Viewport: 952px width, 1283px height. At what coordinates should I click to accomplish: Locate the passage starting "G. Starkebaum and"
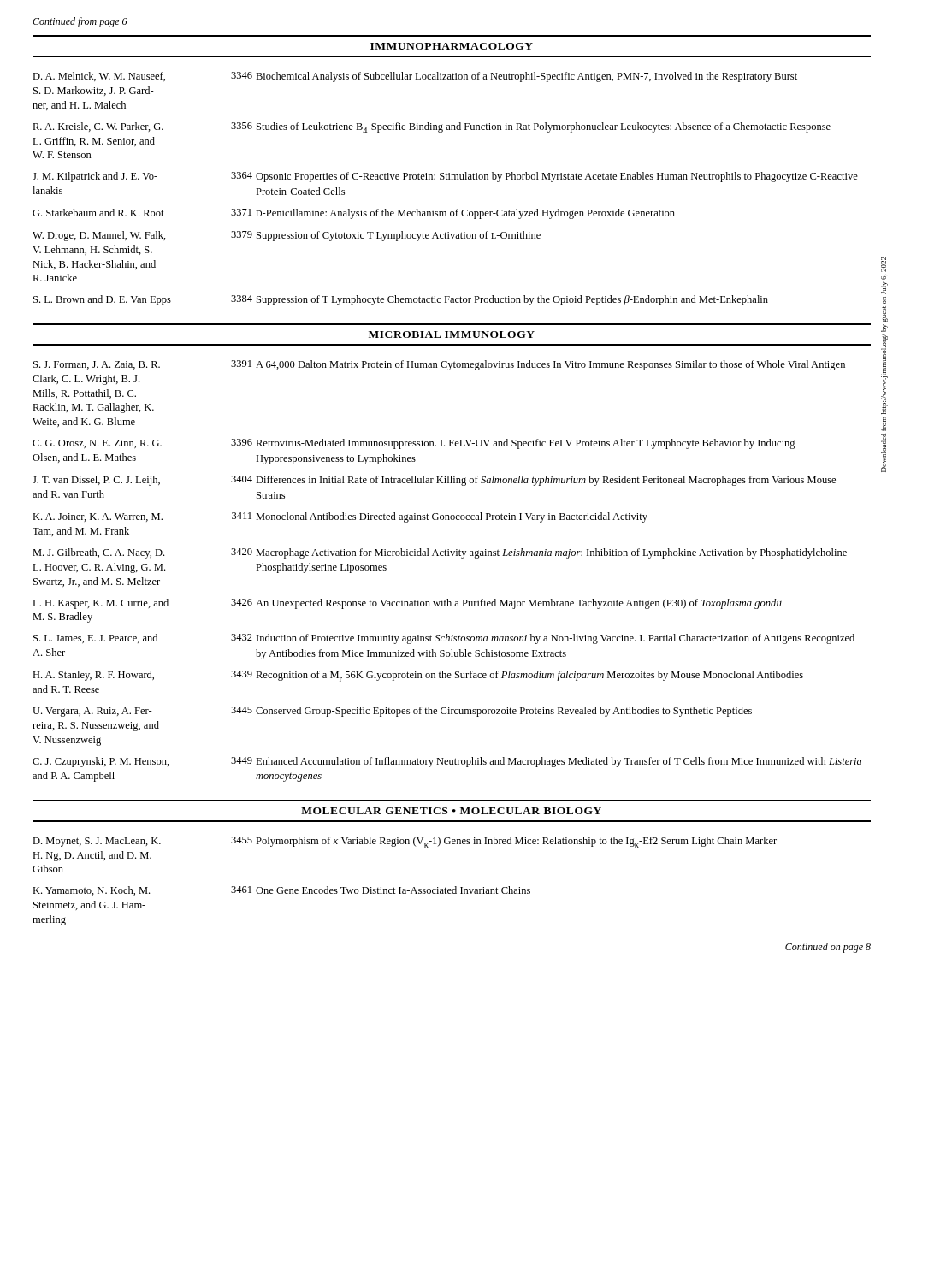click(x=98, y=213)
